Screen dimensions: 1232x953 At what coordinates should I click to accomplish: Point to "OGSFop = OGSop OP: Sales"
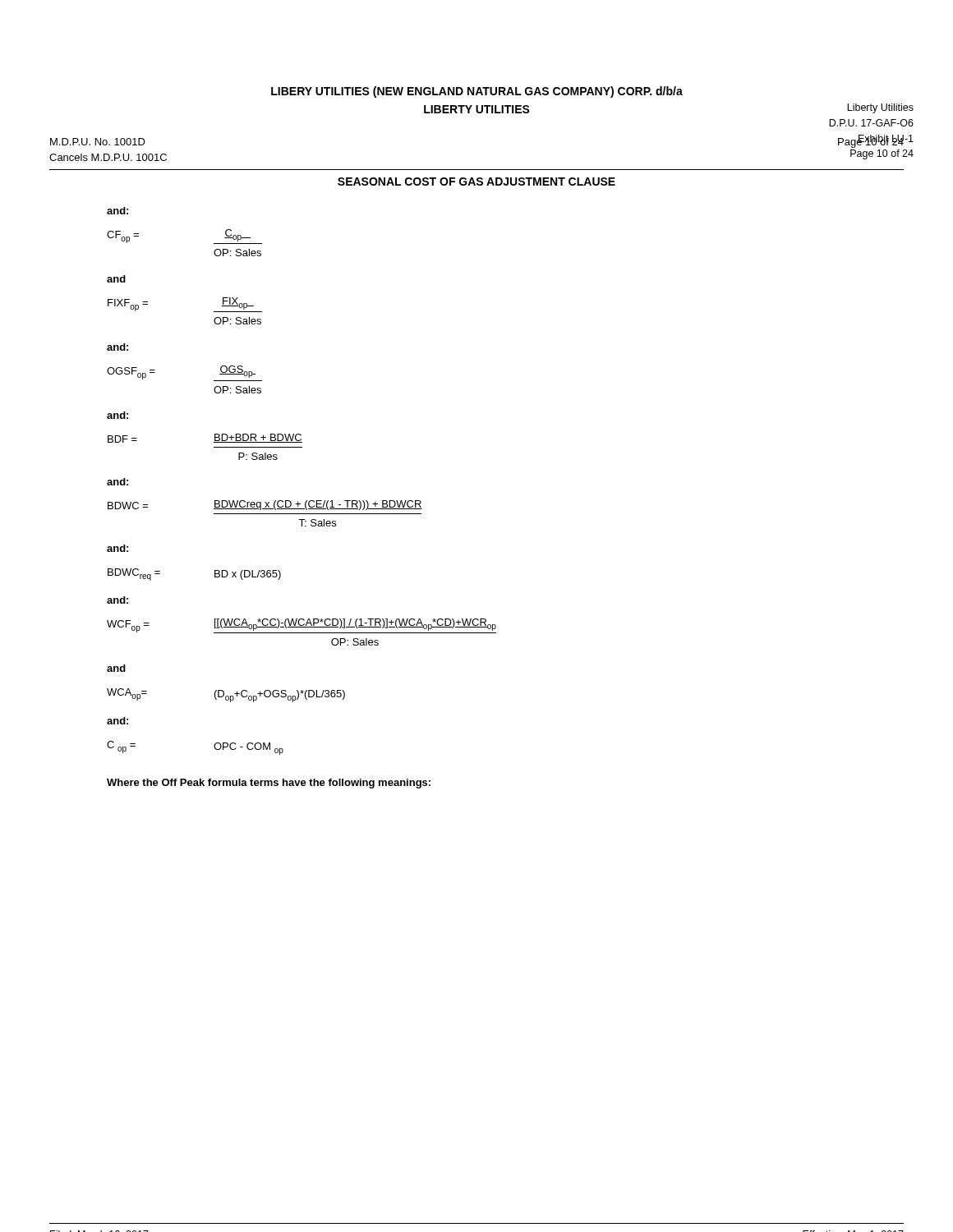[127, 374]
